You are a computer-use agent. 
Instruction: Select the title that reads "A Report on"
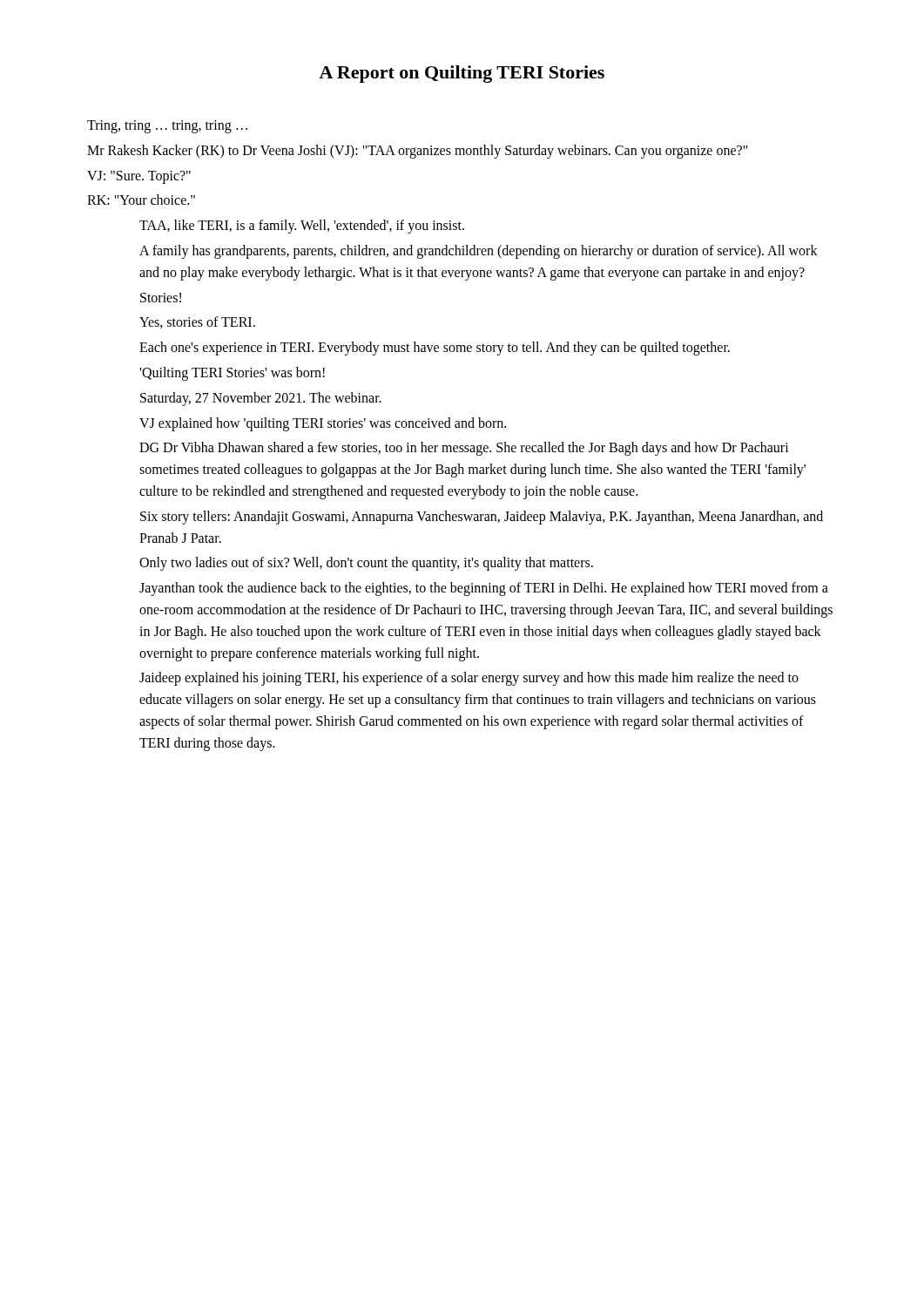(x=462, y=72)
